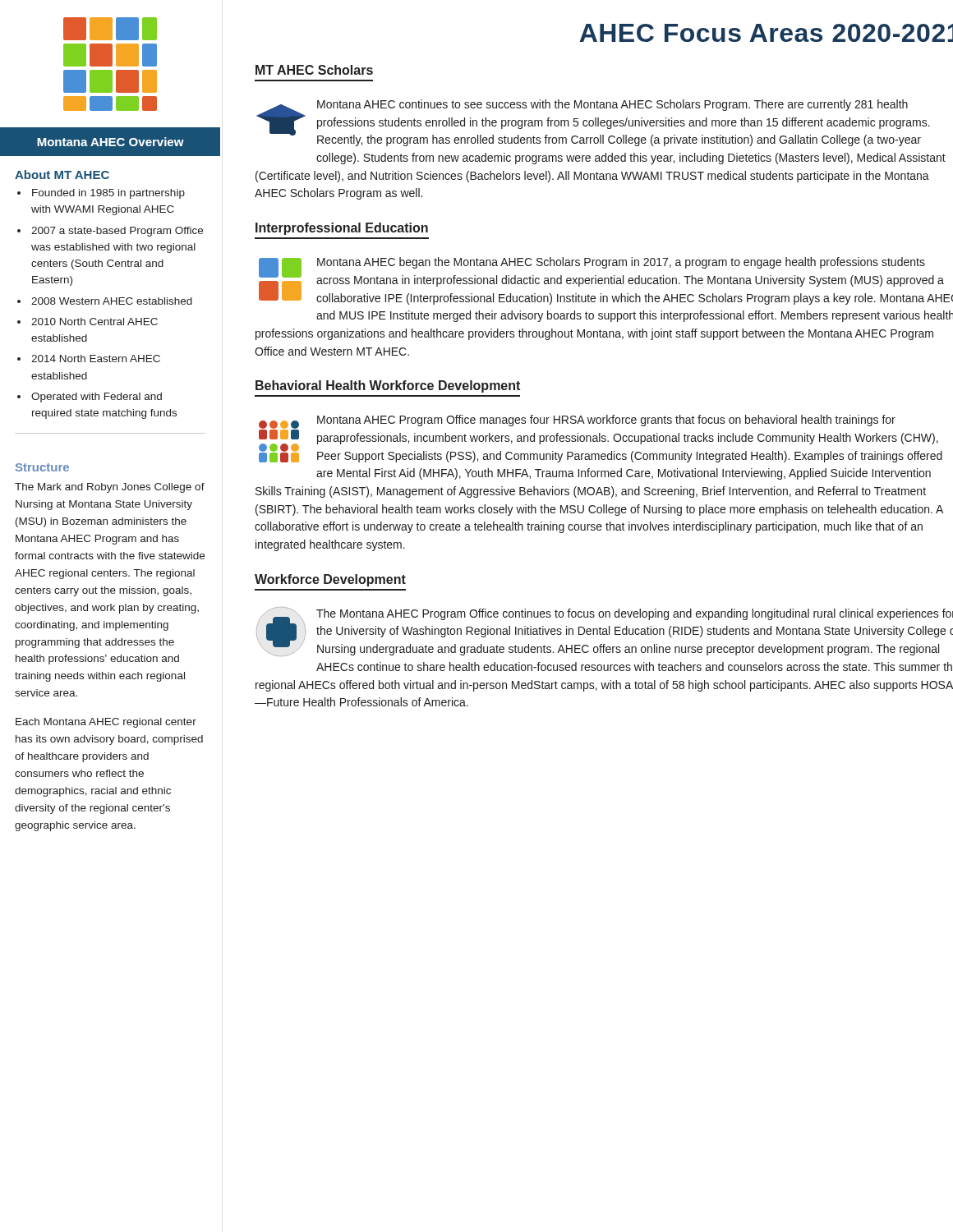Image resolution: width=953 pixels, height=1232 pixels.
Task: Navigate to the text starting "About MT AHEC"
Action: point(62,175)
